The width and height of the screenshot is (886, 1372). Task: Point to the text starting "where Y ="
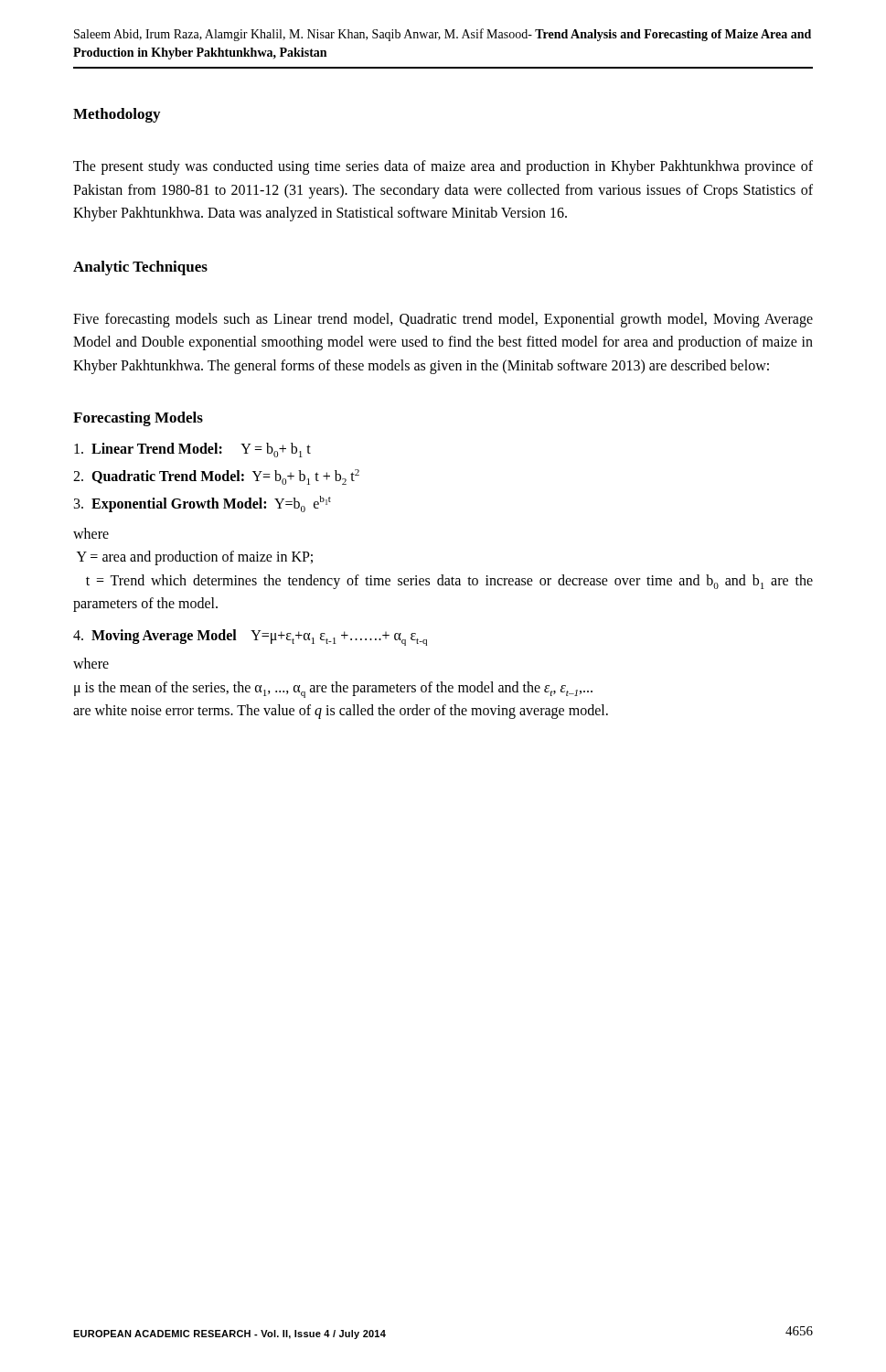click(443, 568)
